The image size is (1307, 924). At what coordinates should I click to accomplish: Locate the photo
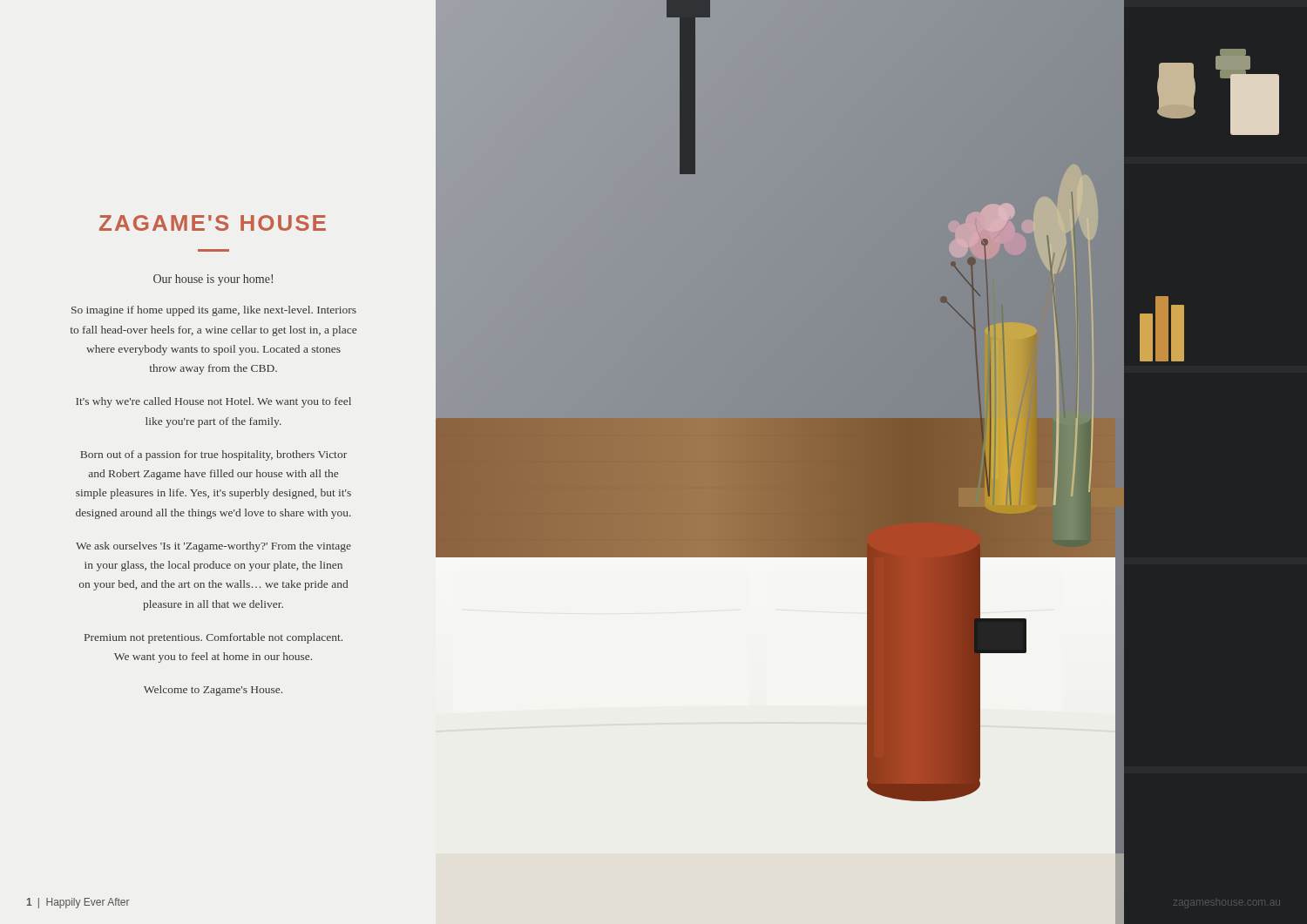[x=871, y=462]
